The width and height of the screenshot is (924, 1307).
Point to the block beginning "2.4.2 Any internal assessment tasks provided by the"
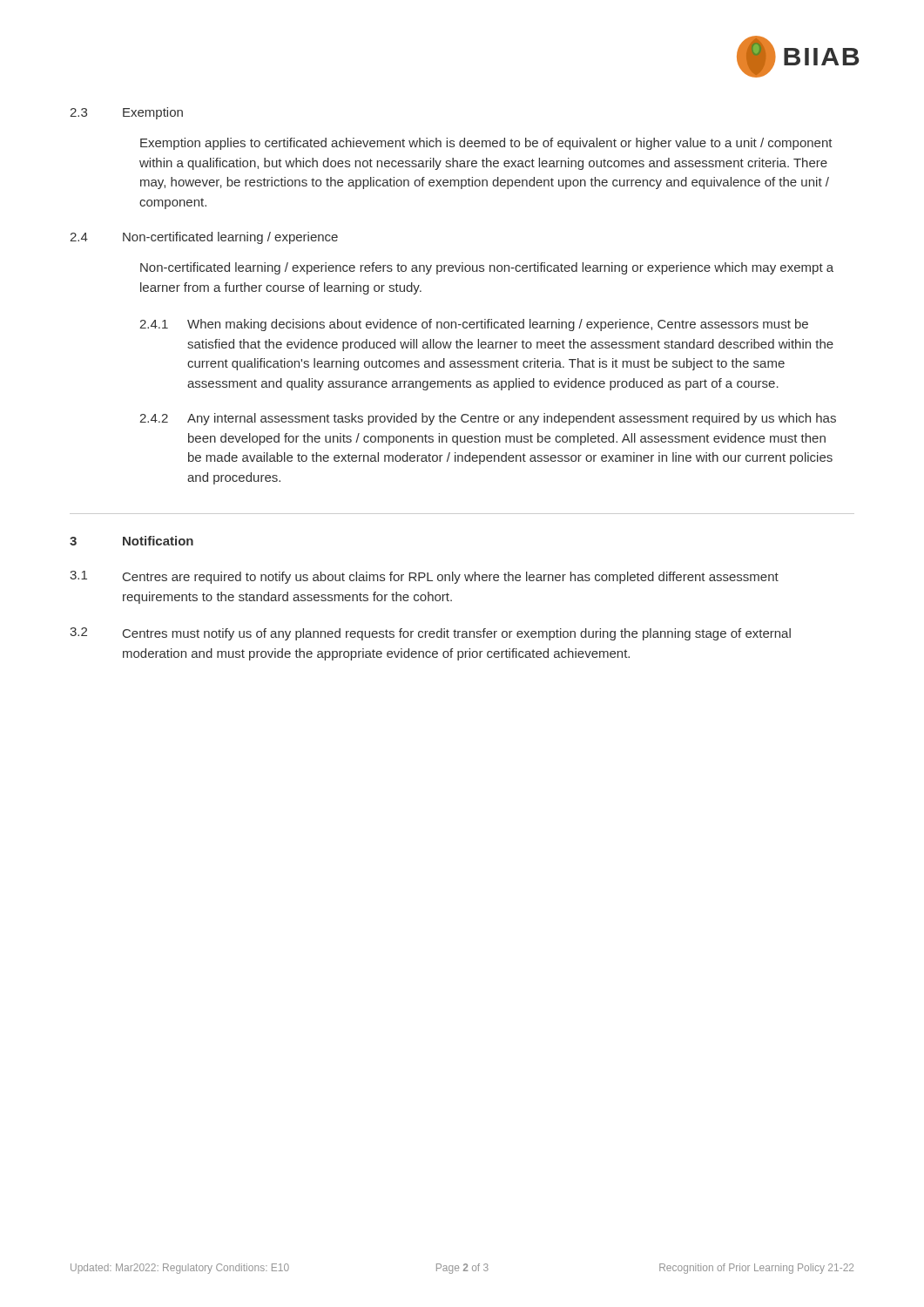(x=490, y=448)
